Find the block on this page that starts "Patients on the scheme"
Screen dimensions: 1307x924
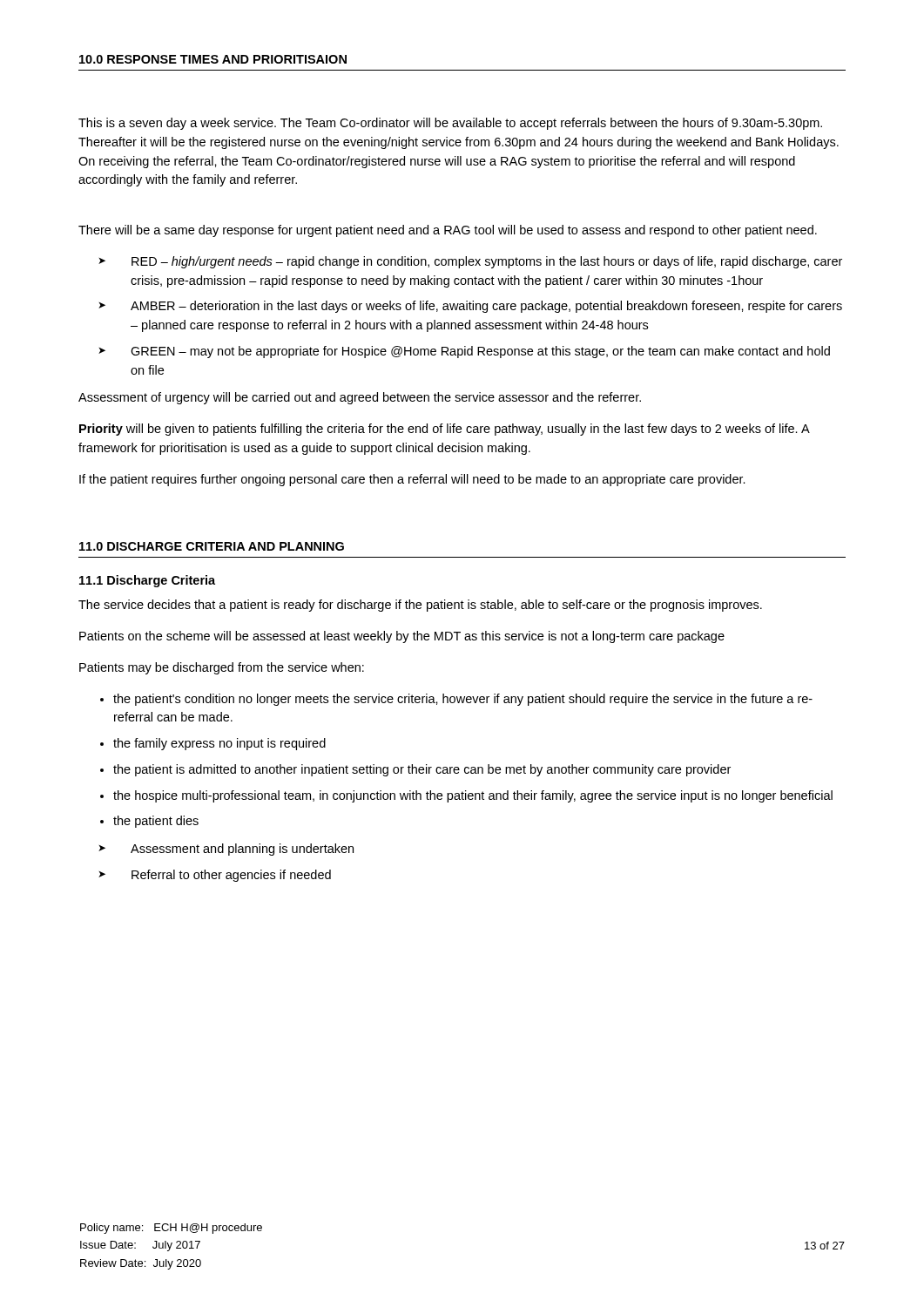(462, 637)
